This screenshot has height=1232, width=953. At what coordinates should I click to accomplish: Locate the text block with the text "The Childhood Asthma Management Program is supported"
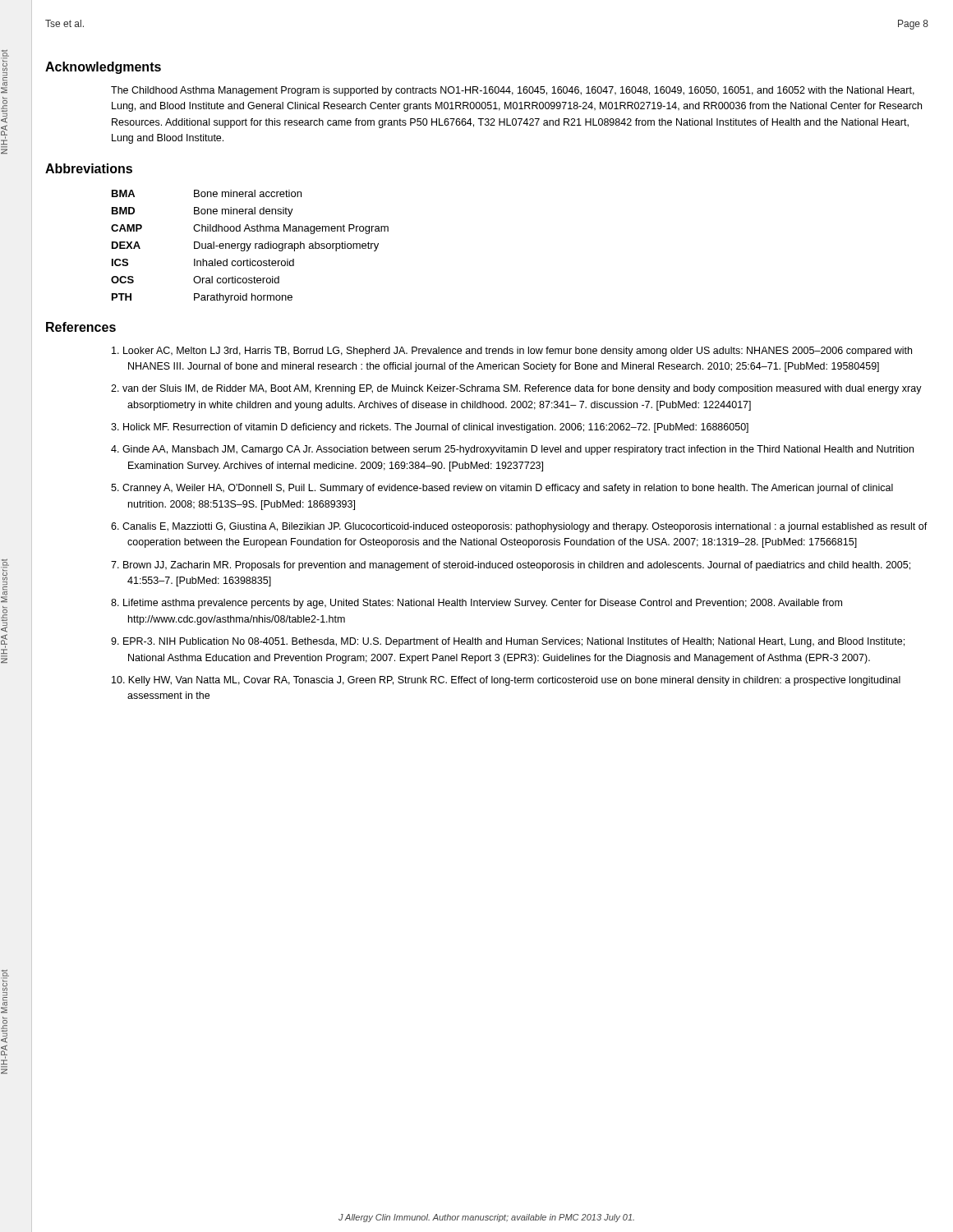click(517, 114)
